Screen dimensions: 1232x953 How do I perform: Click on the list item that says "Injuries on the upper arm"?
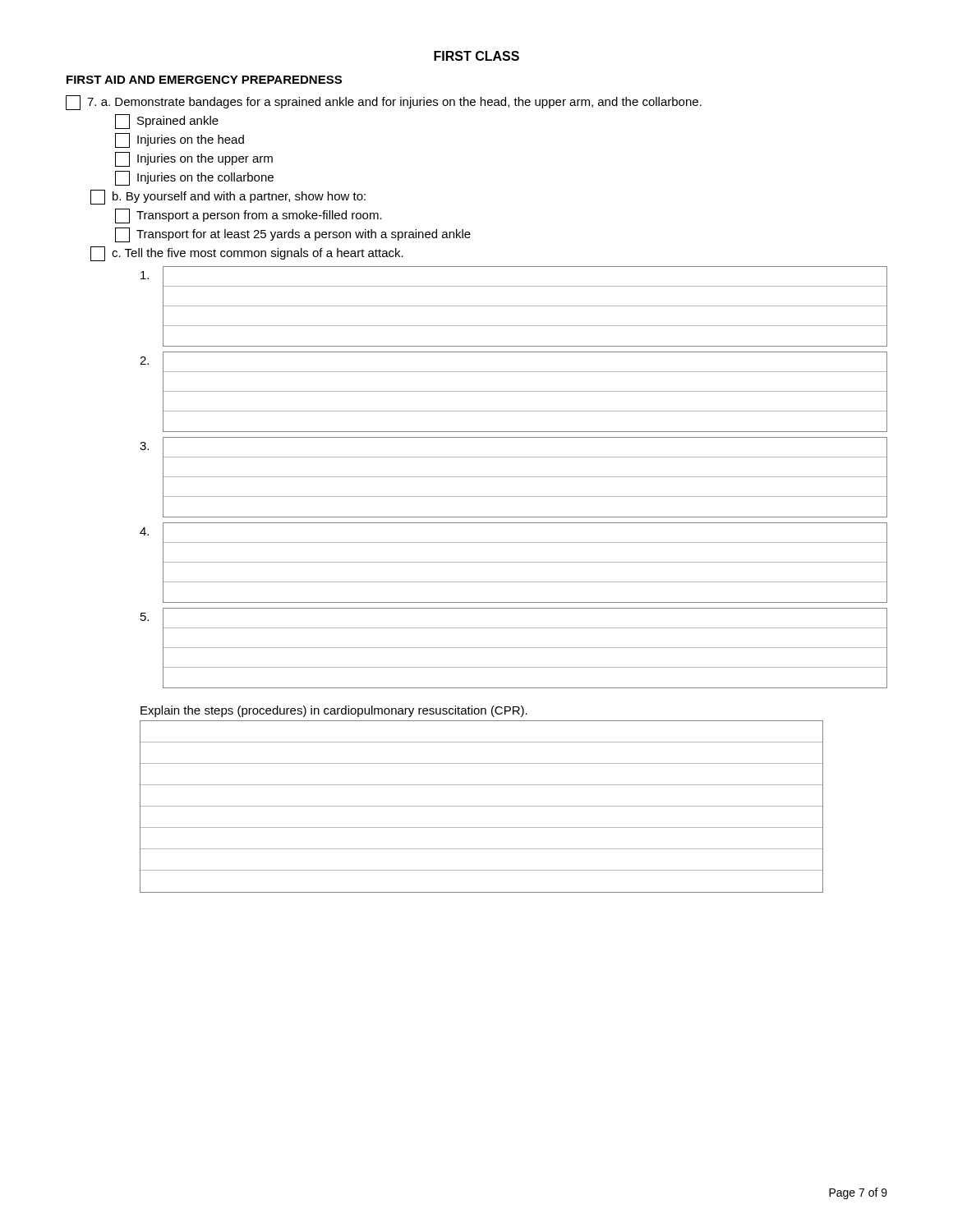pyautogui.click(x=194, y=159)
